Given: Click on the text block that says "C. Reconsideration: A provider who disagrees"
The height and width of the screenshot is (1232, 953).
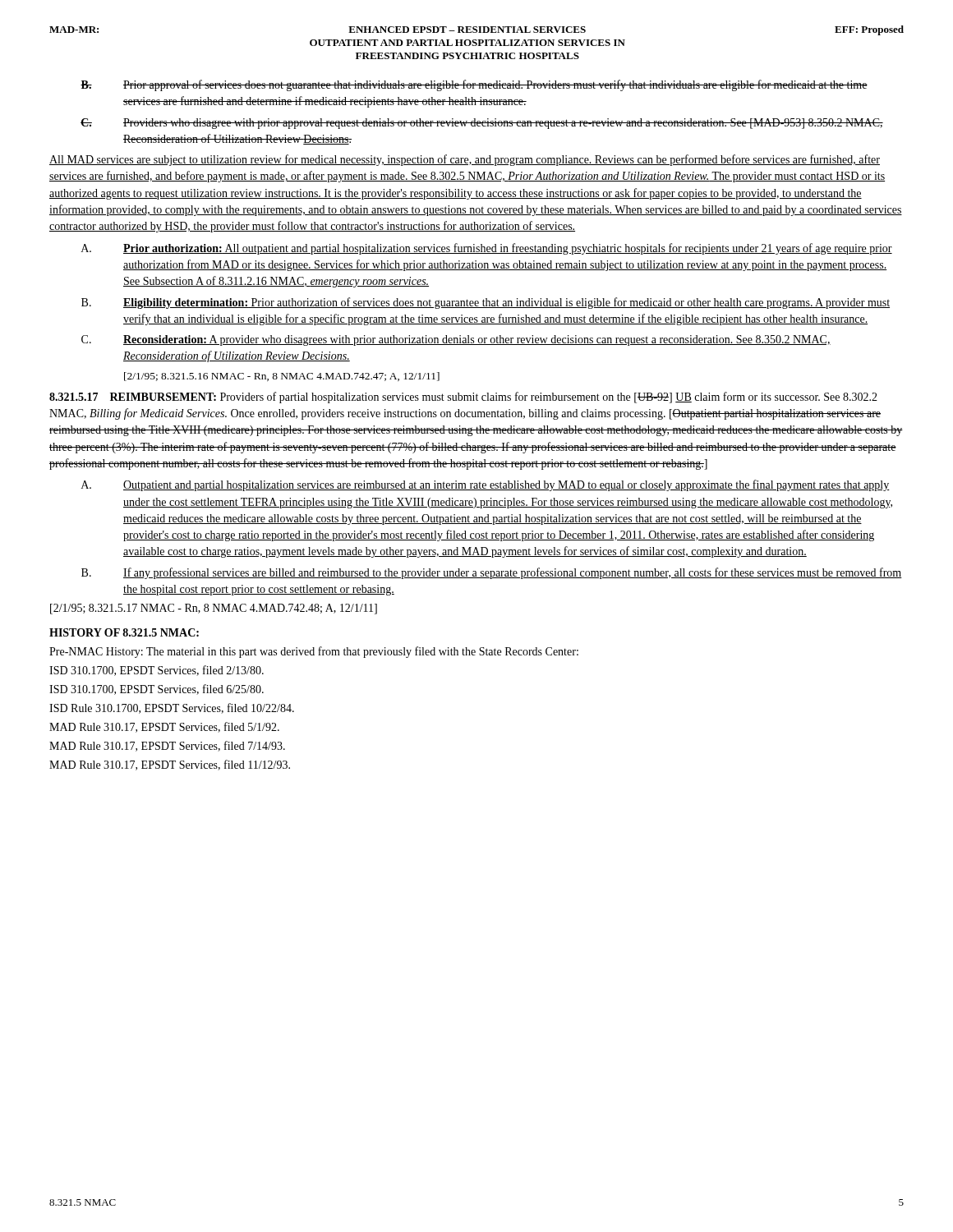Looking at the screenshot, I should (476, 349).
